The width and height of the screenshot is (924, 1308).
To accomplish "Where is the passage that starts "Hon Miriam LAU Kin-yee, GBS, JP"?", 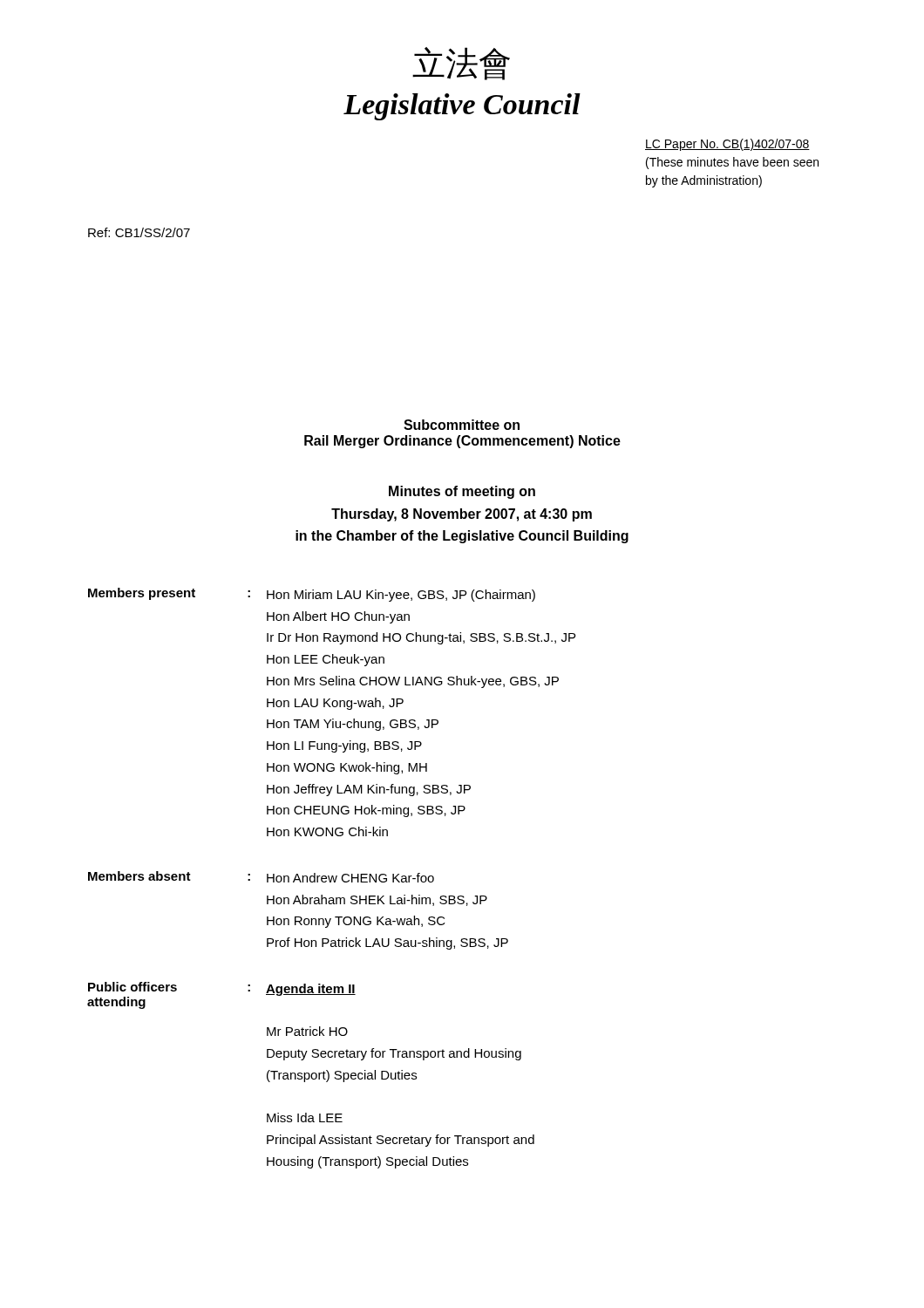I will pos(401,596).
